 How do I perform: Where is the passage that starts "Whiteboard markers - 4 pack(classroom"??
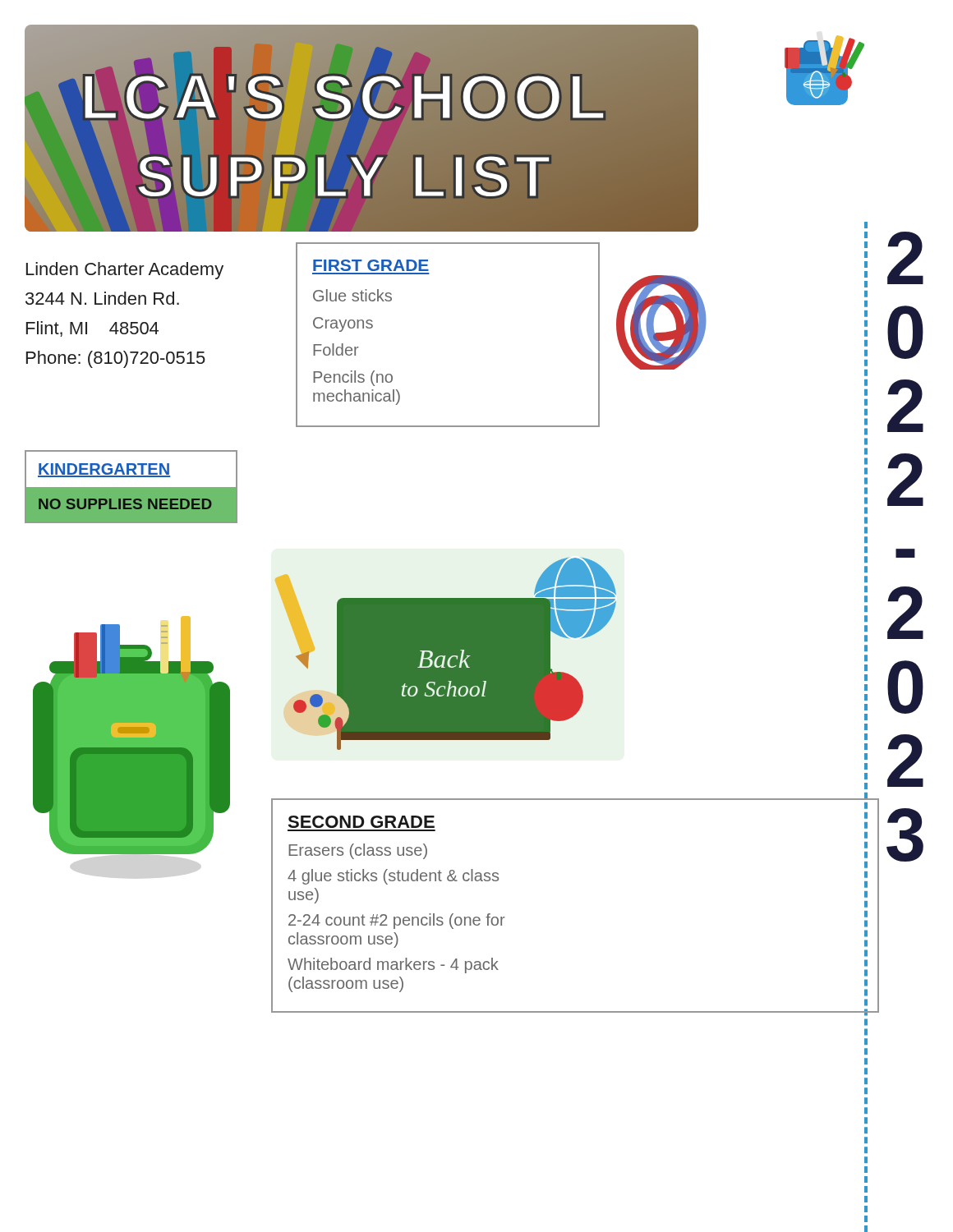tap(393, 974)
